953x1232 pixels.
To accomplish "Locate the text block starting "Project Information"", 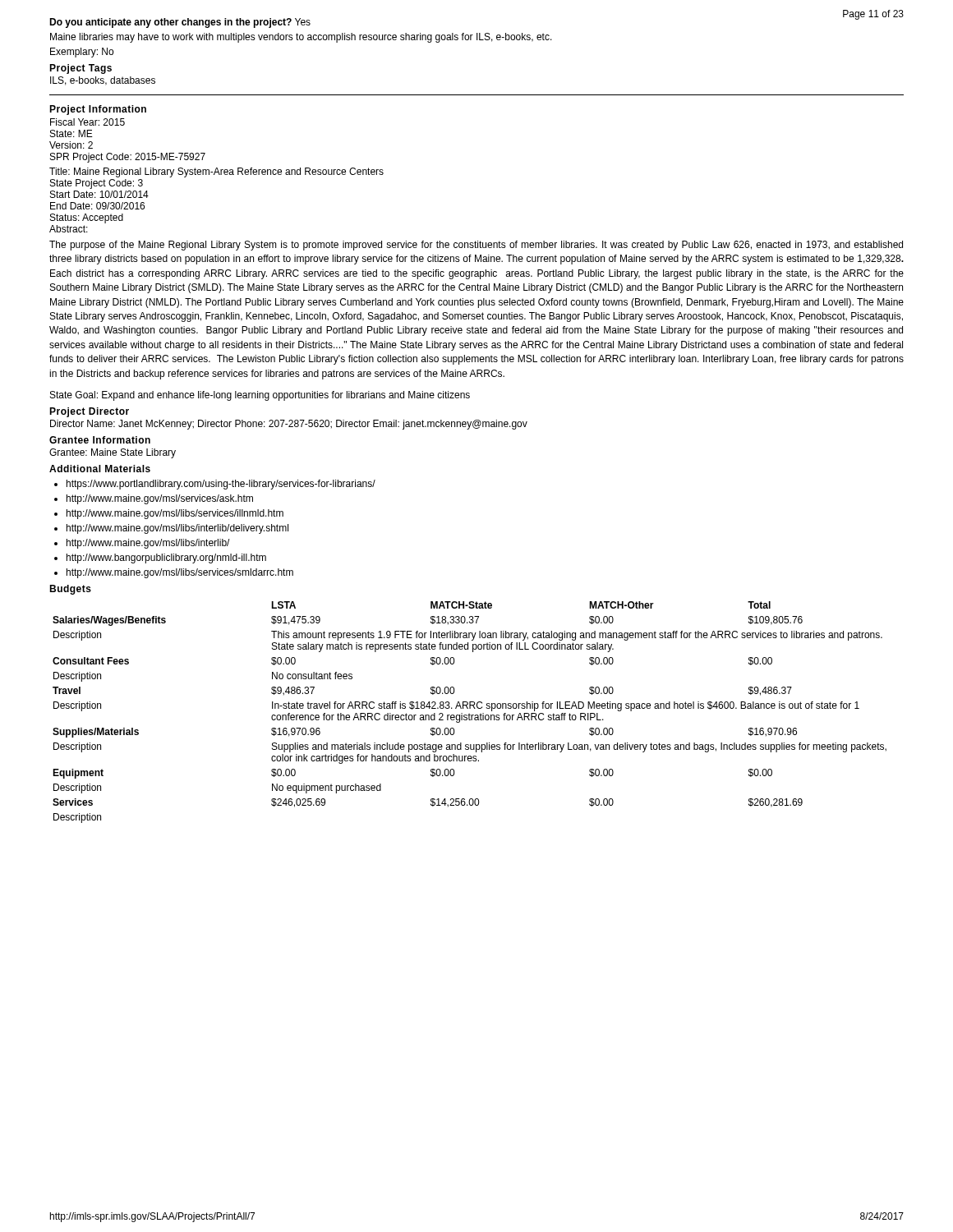I will pyautogui.click(x=98, y=109).
